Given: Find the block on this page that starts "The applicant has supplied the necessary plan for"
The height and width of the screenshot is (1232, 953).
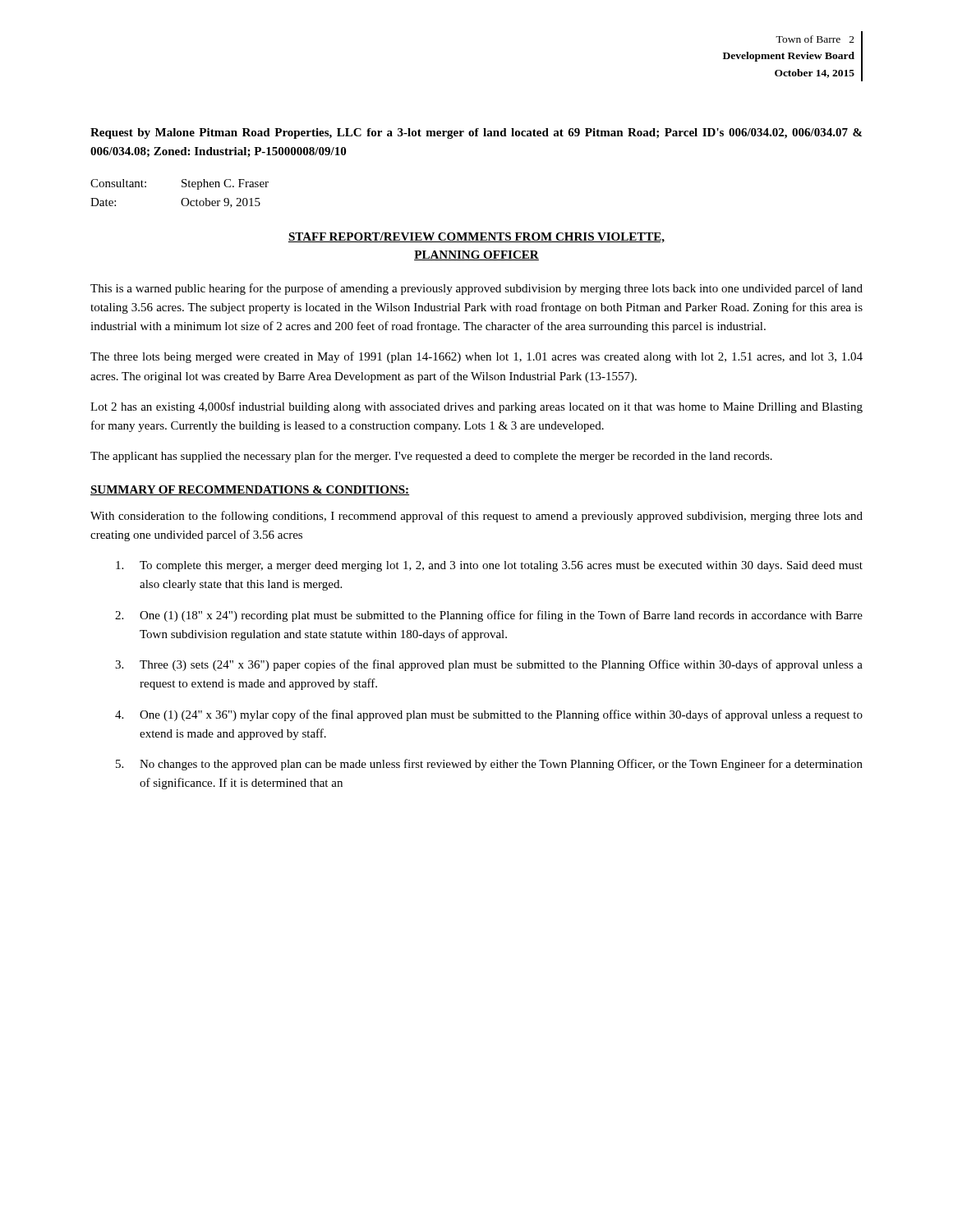Looking at the screenshot, I should click(432, 456).
